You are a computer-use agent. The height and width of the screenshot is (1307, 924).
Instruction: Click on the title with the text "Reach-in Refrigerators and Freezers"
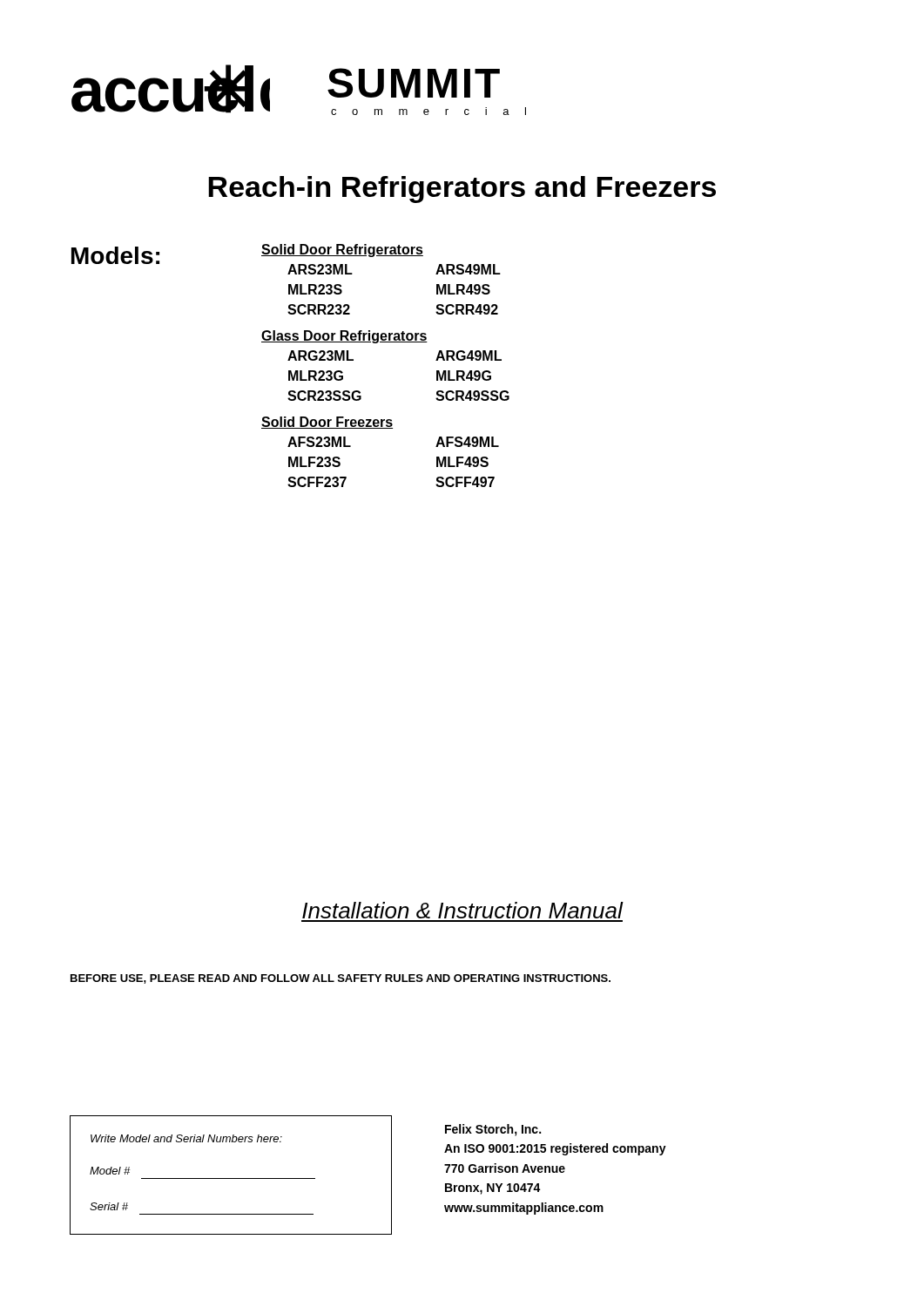(462, 186)
